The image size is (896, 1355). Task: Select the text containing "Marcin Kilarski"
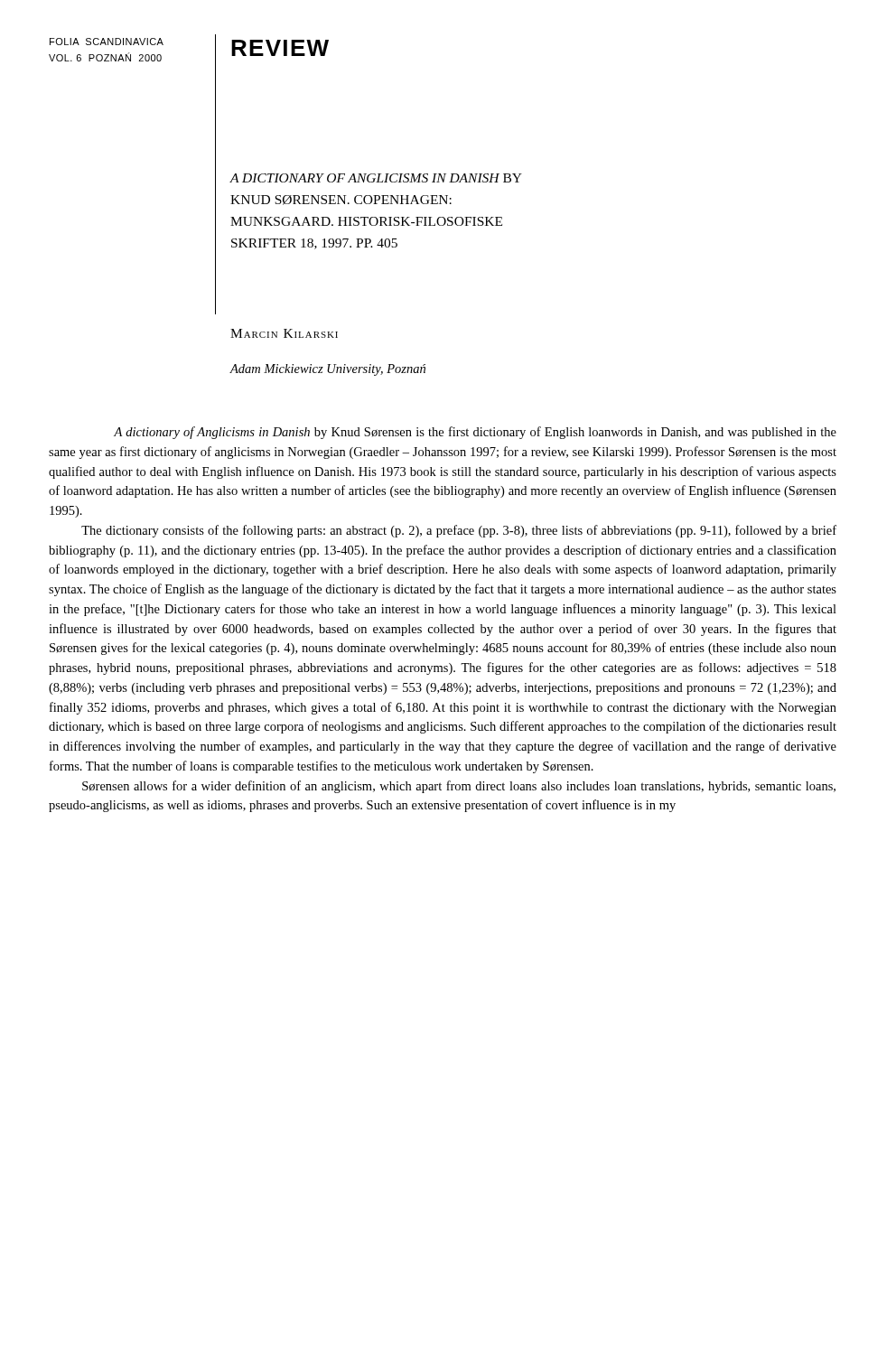285,333
